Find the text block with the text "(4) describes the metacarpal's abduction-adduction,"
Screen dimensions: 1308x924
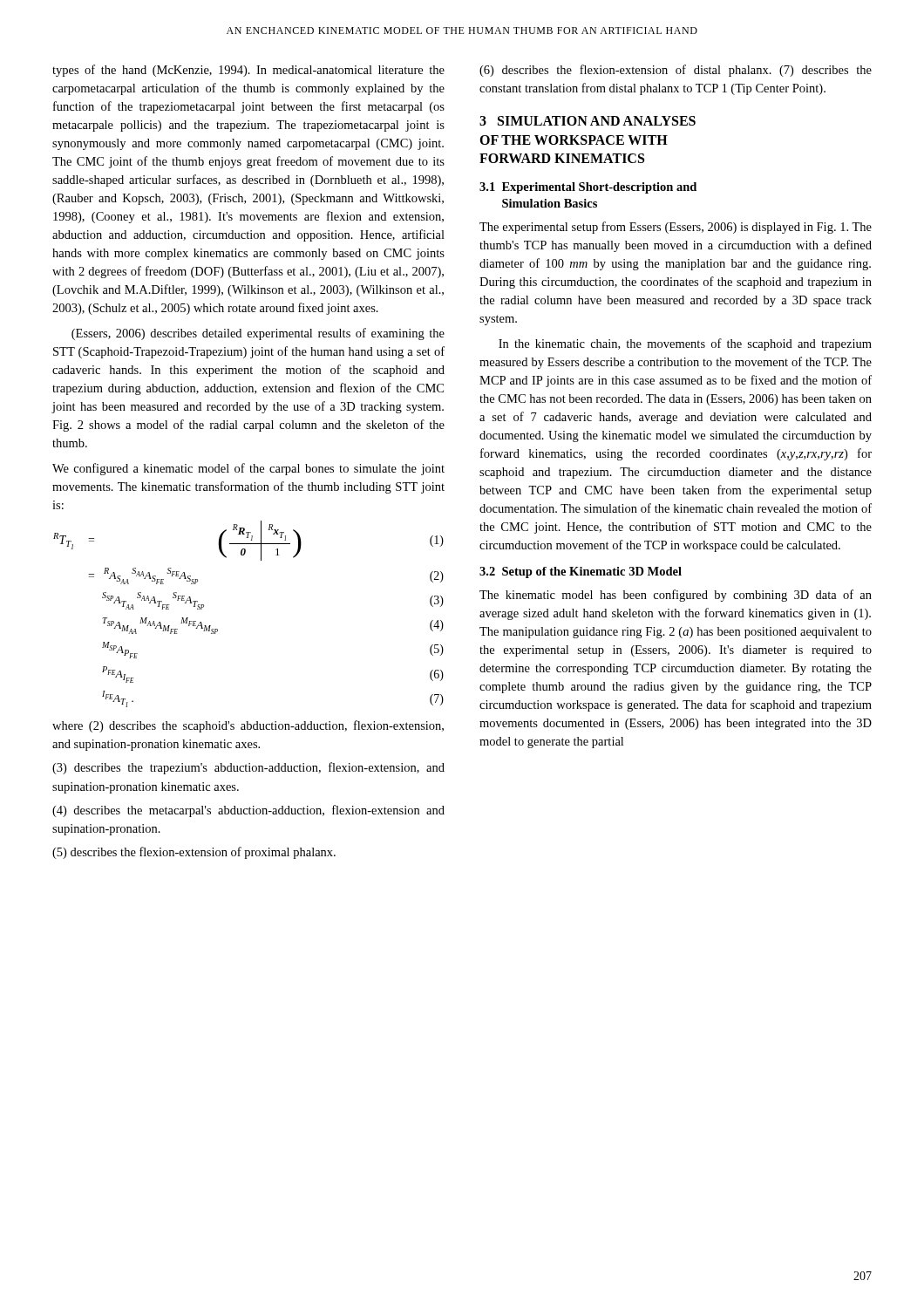click(x=248, y=819)
